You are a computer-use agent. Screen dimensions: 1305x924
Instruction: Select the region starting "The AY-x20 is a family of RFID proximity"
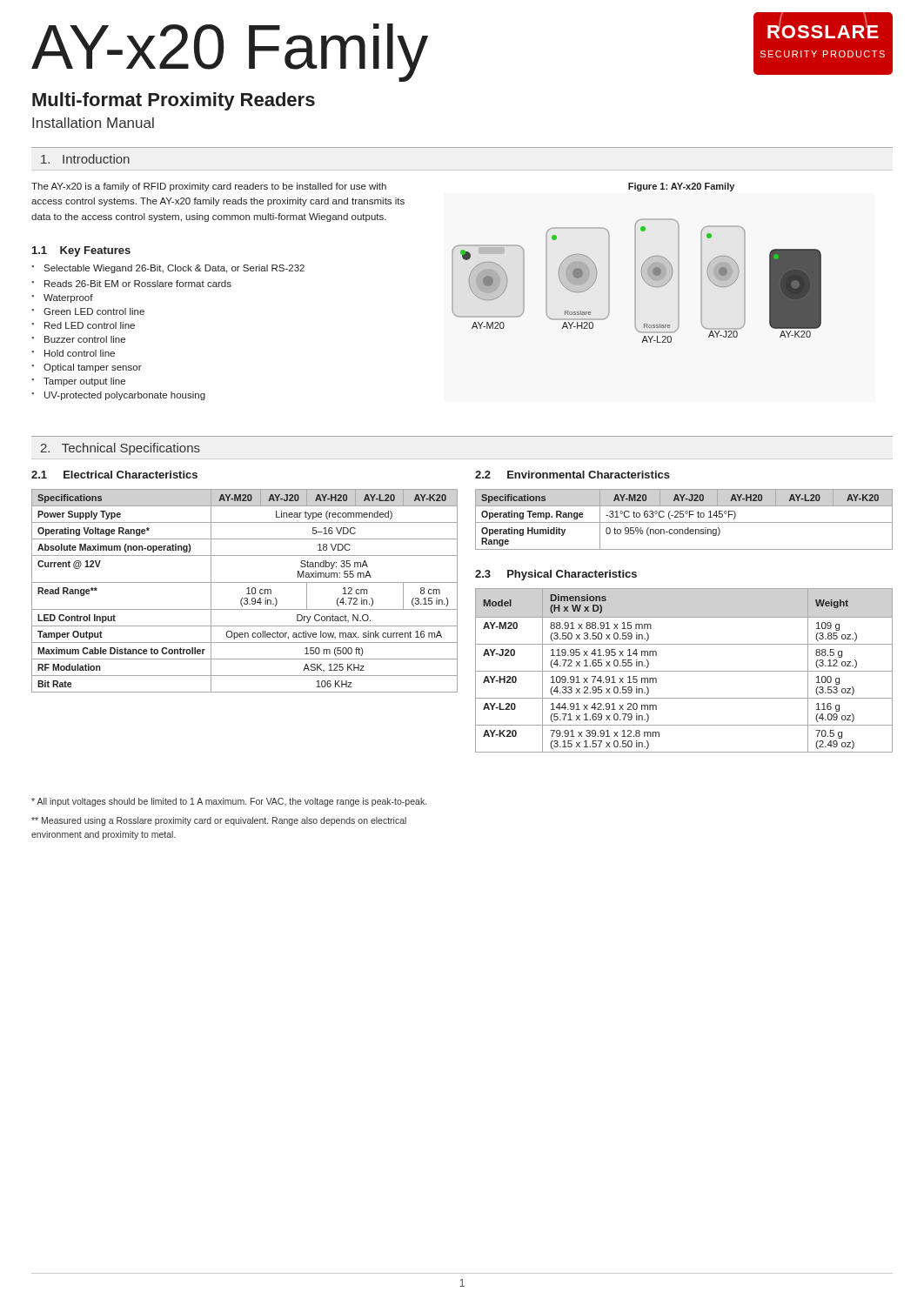point(225,202)
